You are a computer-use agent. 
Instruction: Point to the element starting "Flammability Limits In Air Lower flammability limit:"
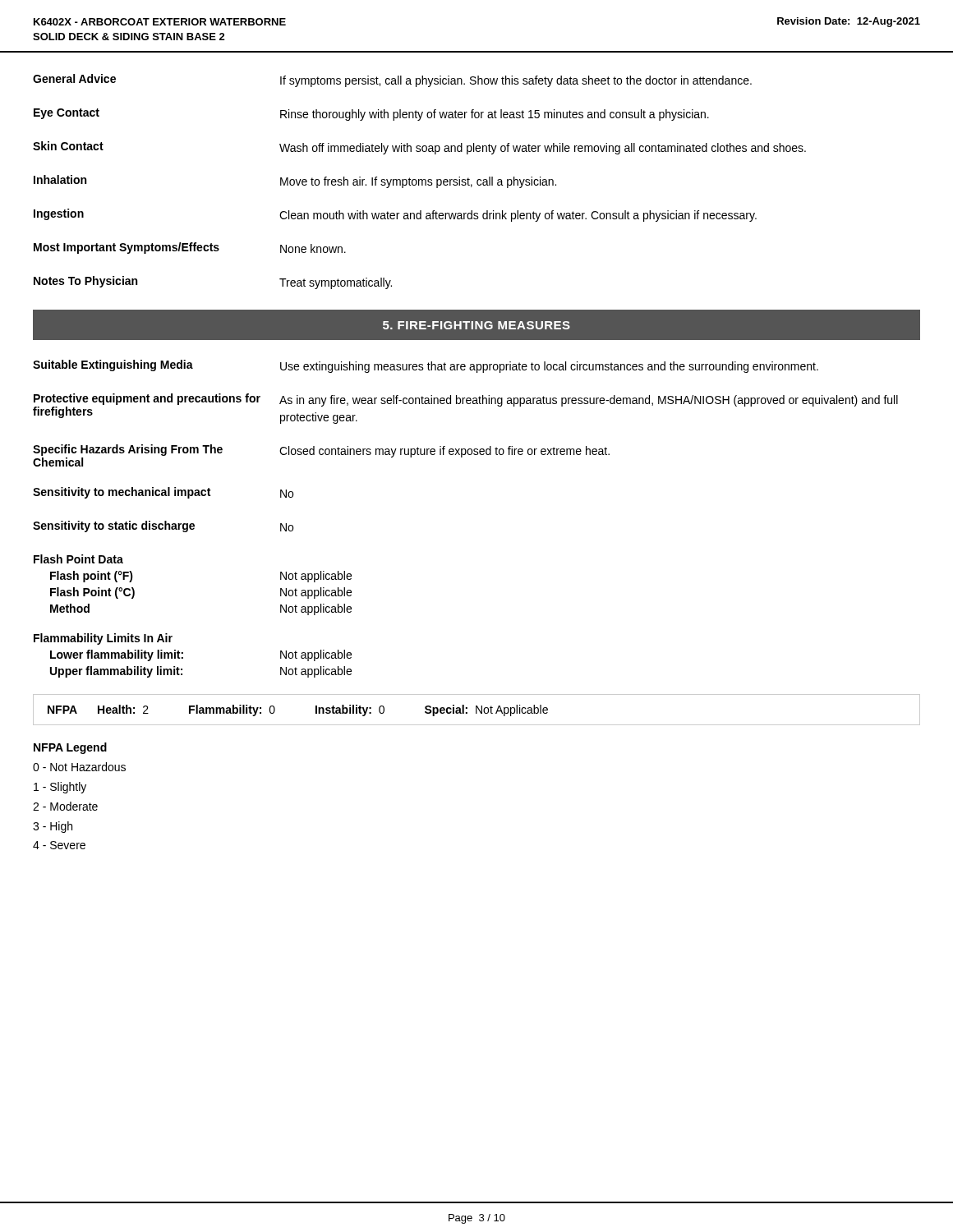pos(103,639)
